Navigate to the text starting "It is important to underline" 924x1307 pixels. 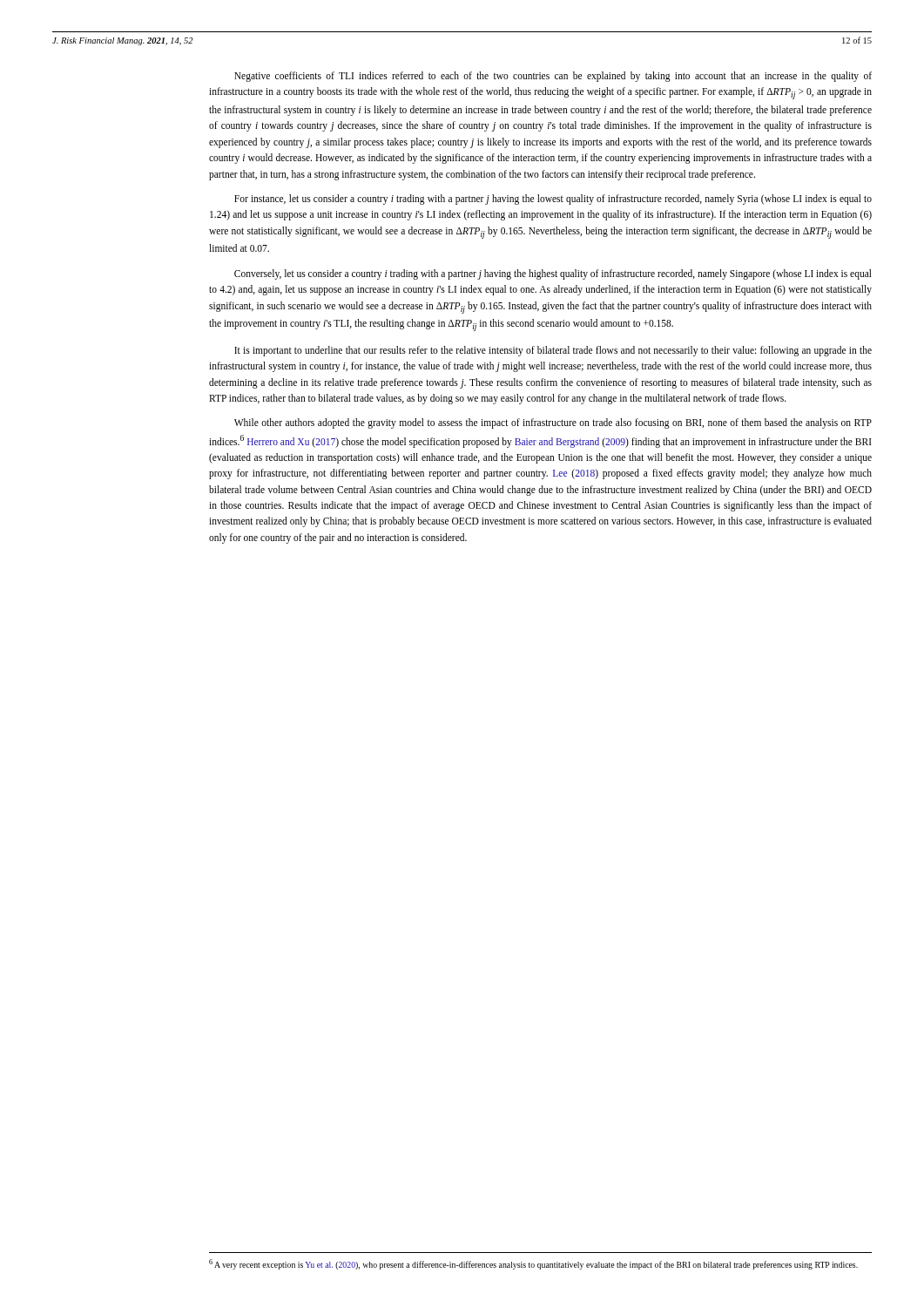(x=540, y=374)
